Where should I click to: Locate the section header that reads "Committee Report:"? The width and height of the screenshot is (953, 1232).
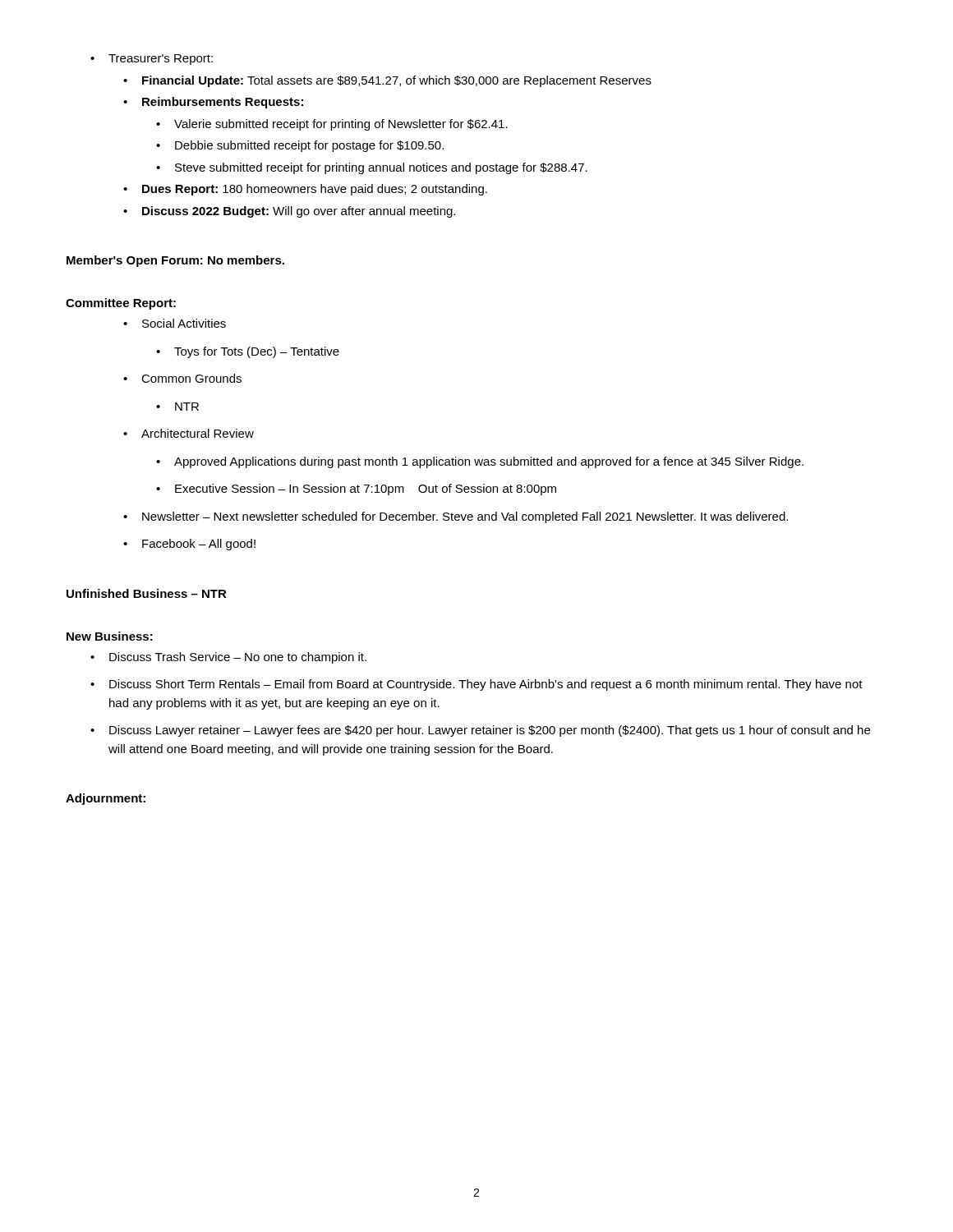pyautogui.click(x=121, y=304)
